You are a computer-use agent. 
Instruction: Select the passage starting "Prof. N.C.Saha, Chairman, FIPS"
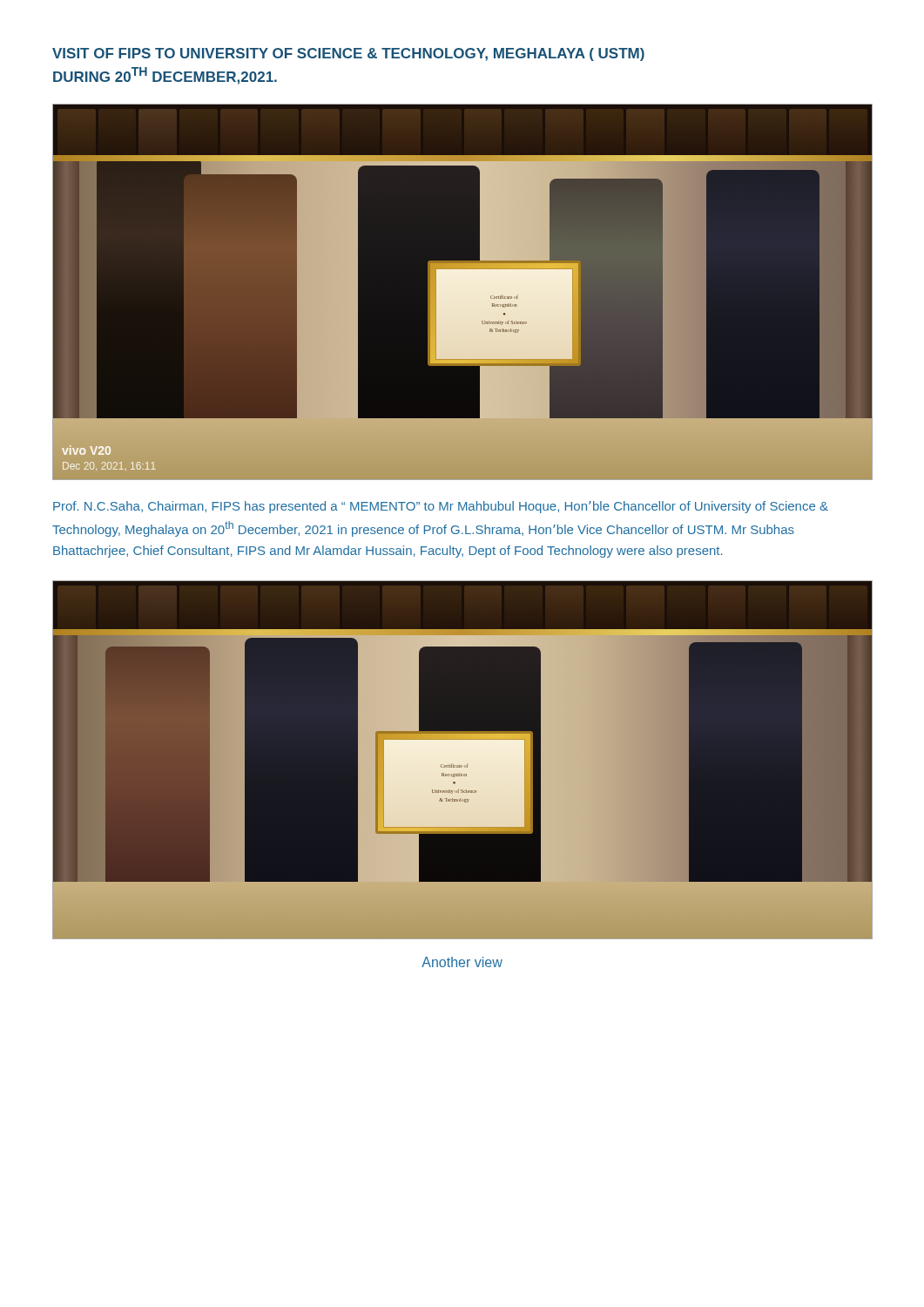tap(462, 529)
